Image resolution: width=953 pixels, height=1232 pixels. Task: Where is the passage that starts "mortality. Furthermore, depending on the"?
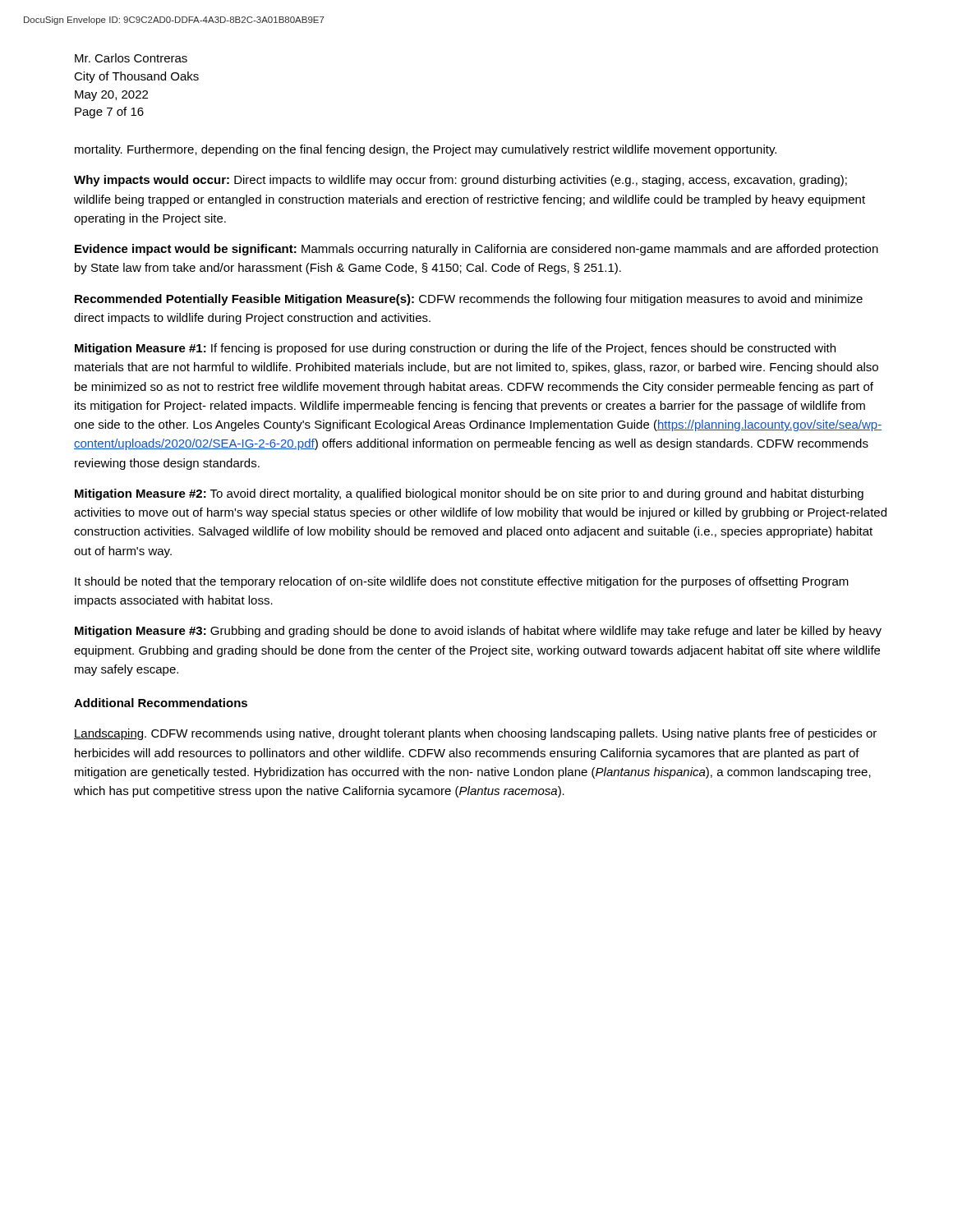coord(426,149)
